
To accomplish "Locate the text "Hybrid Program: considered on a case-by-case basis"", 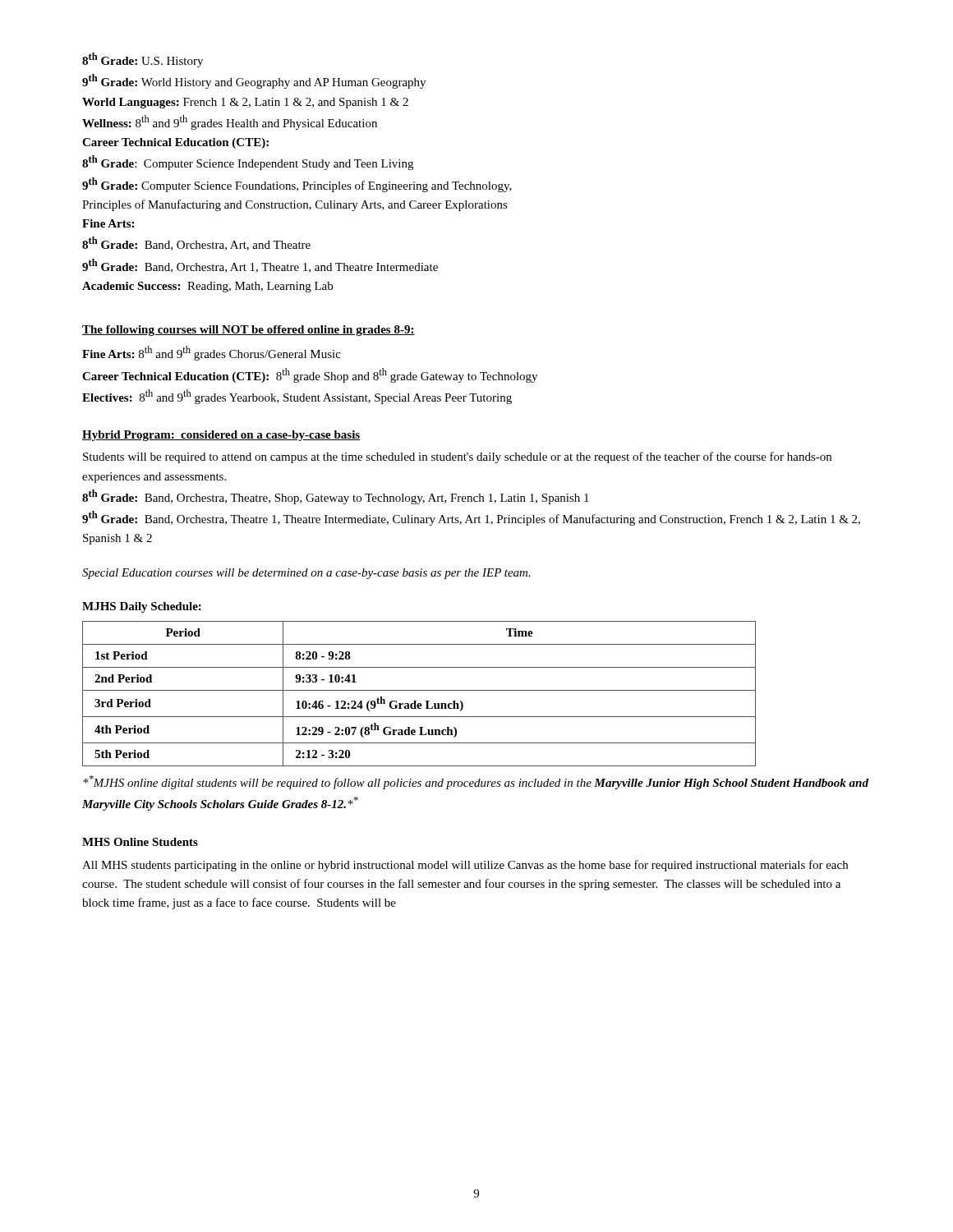I will point(221,434).
